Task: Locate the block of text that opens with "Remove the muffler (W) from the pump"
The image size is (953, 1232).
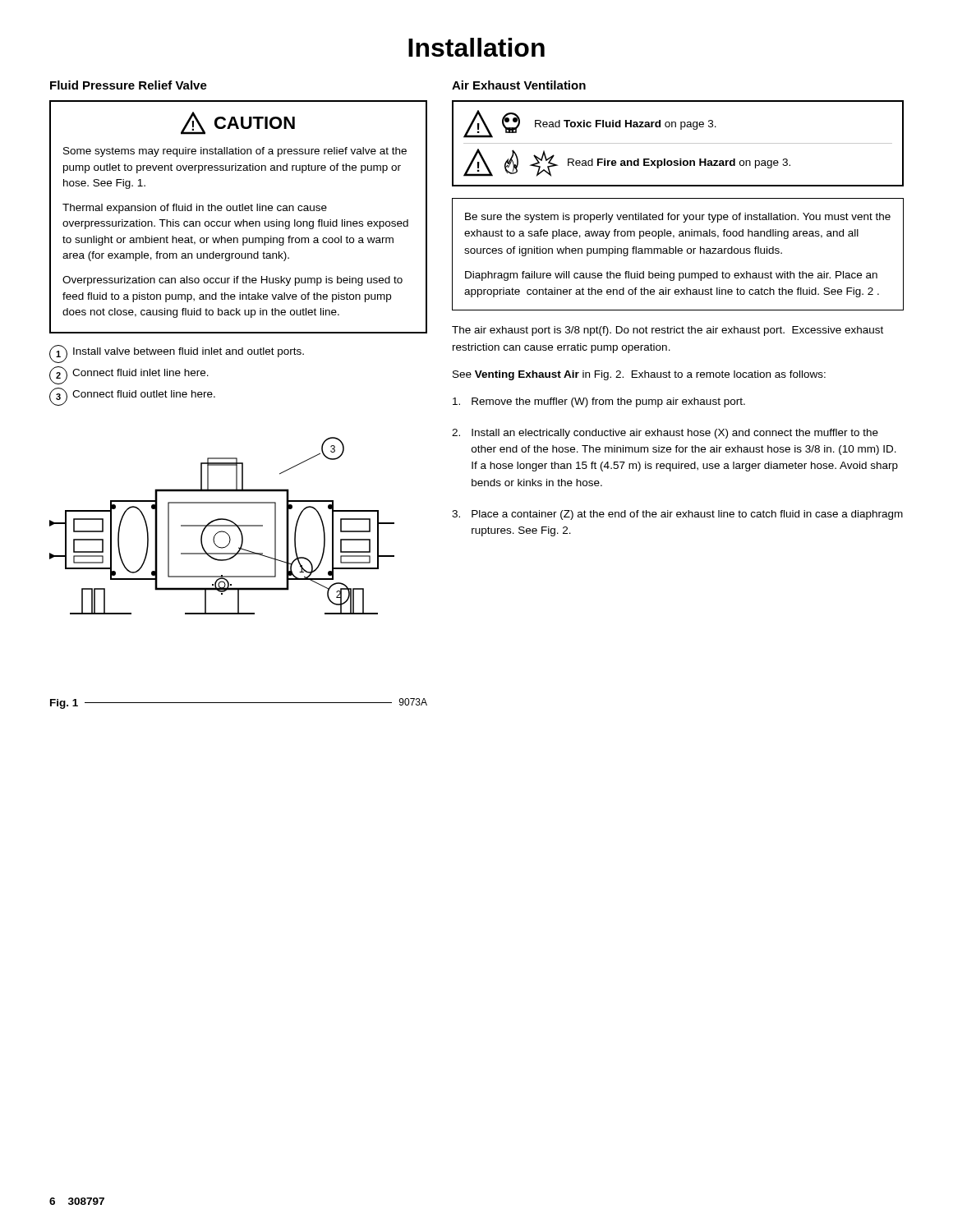Action: [599, 401]
